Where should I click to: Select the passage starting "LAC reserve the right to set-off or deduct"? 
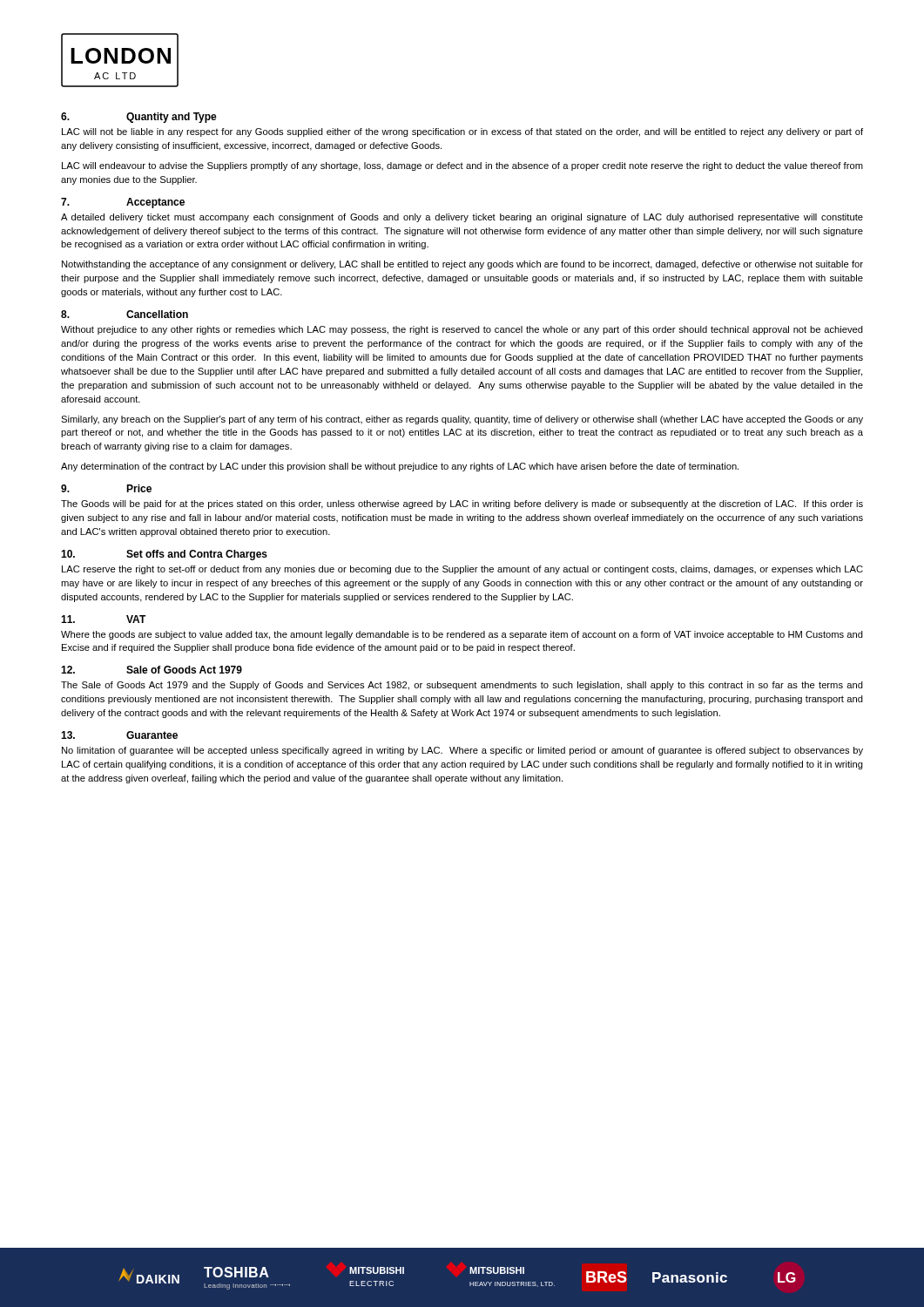462,583
